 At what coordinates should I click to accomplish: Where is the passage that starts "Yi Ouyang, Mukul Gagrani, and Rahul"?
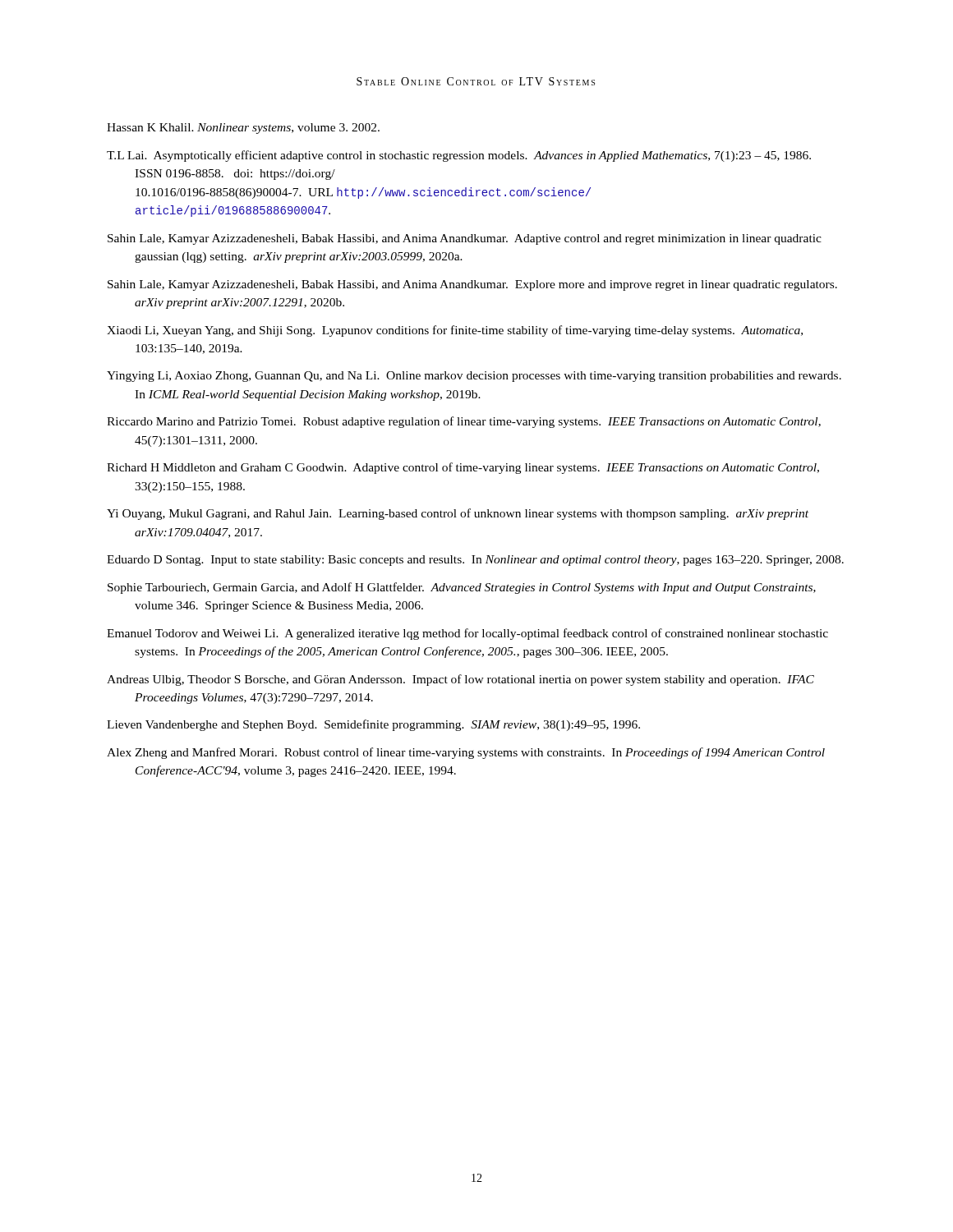[x=458, y=522]
